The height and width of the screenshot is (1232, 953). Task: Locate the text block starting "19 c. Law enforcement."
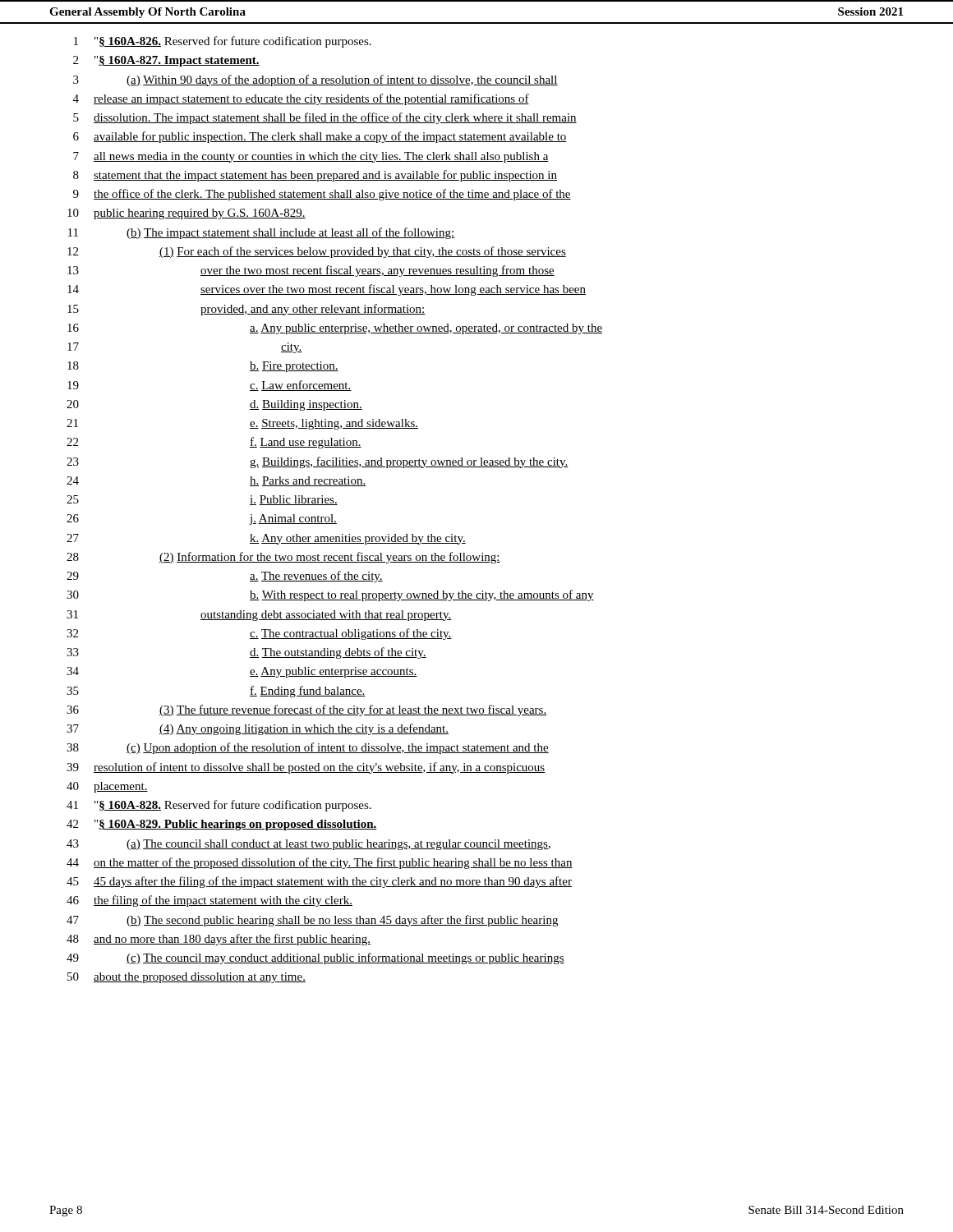(76, 386)
